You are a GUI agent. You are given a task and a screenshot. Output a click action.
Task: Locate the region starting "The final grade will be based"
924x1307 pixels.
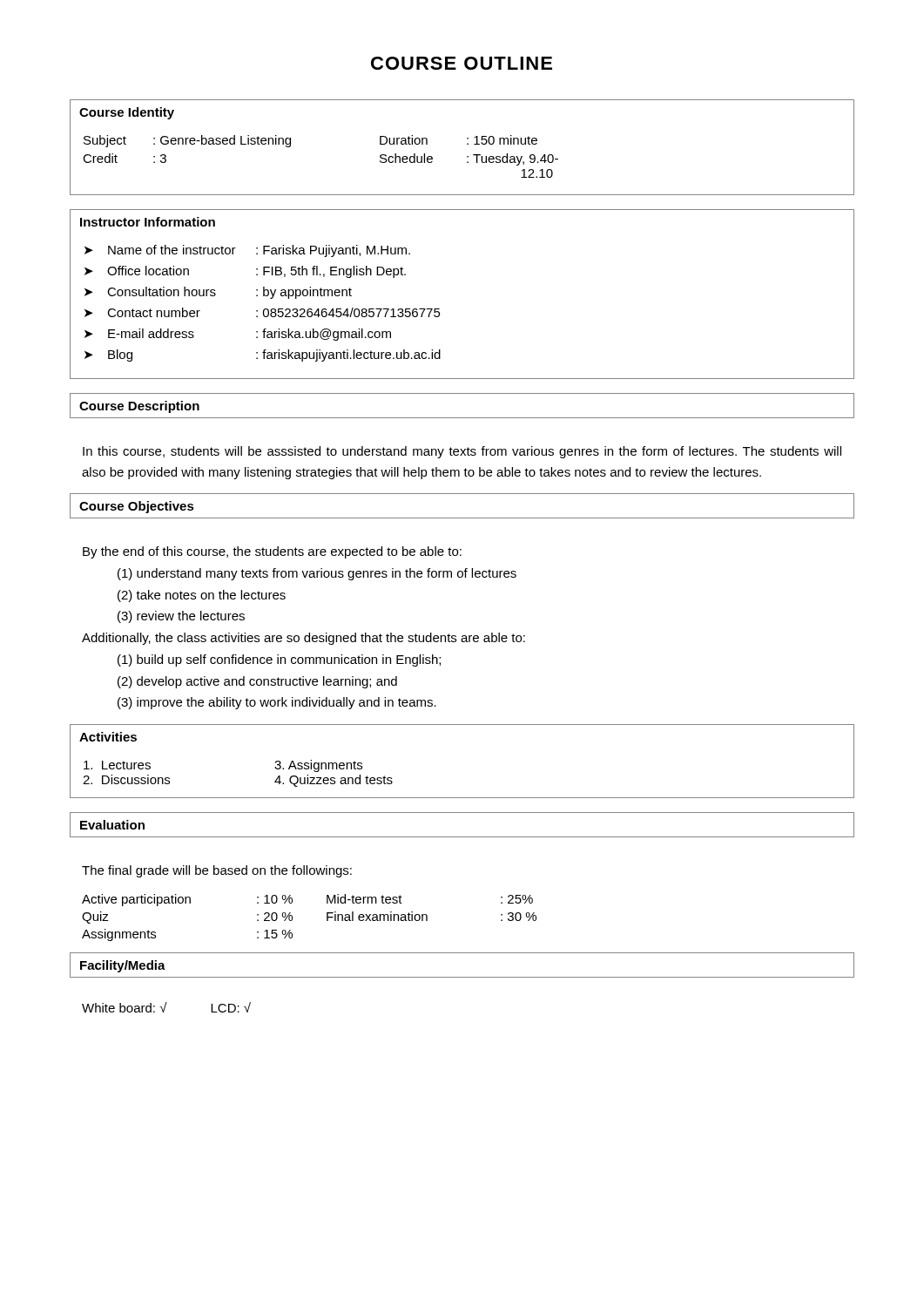217,870
